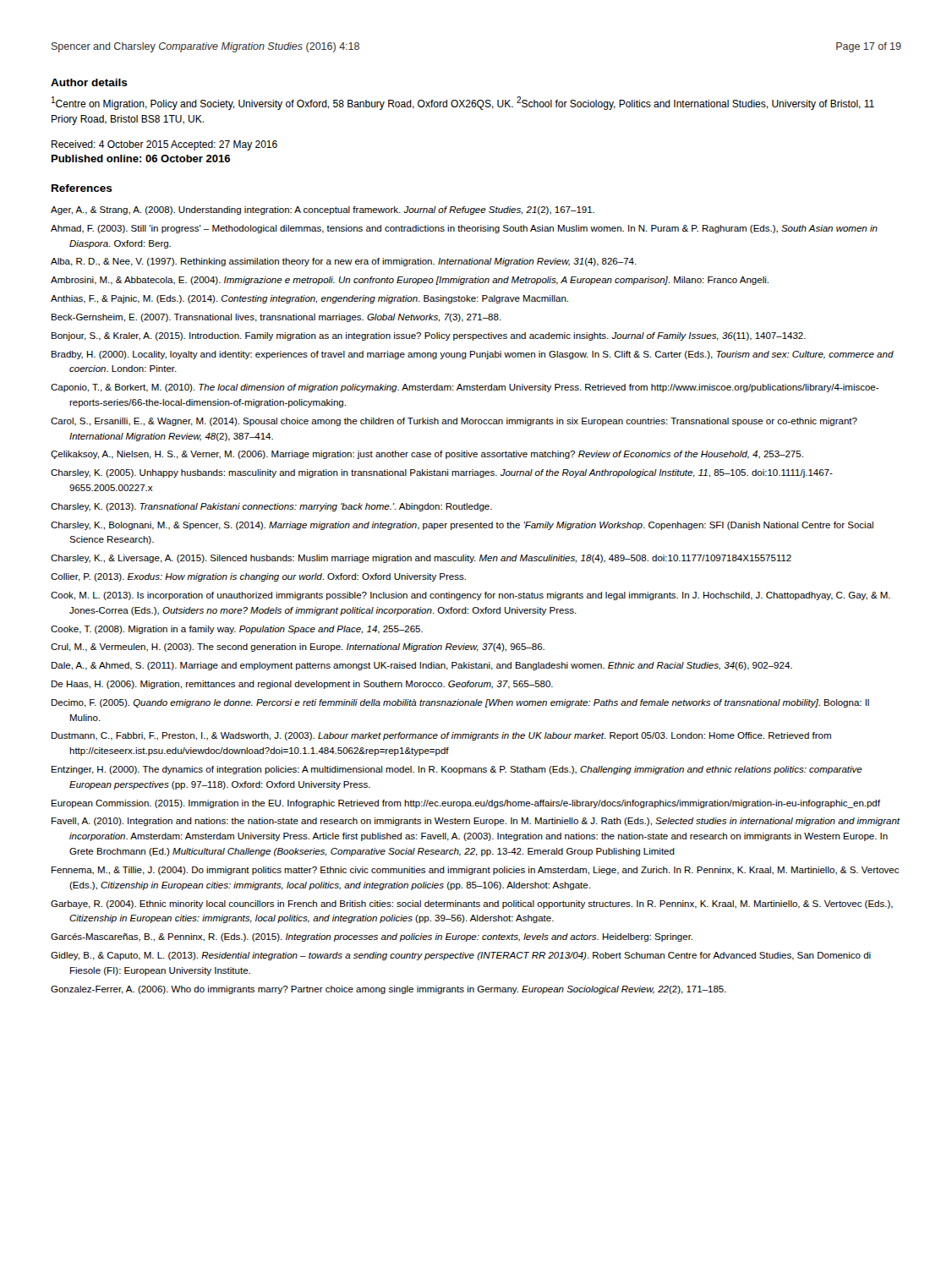Click on the text block that reads "1Centre on Migration, Policy and Society,"
Image resolution: width=952 pixels, height=1268 pixels.
click(x=463, y=110)
